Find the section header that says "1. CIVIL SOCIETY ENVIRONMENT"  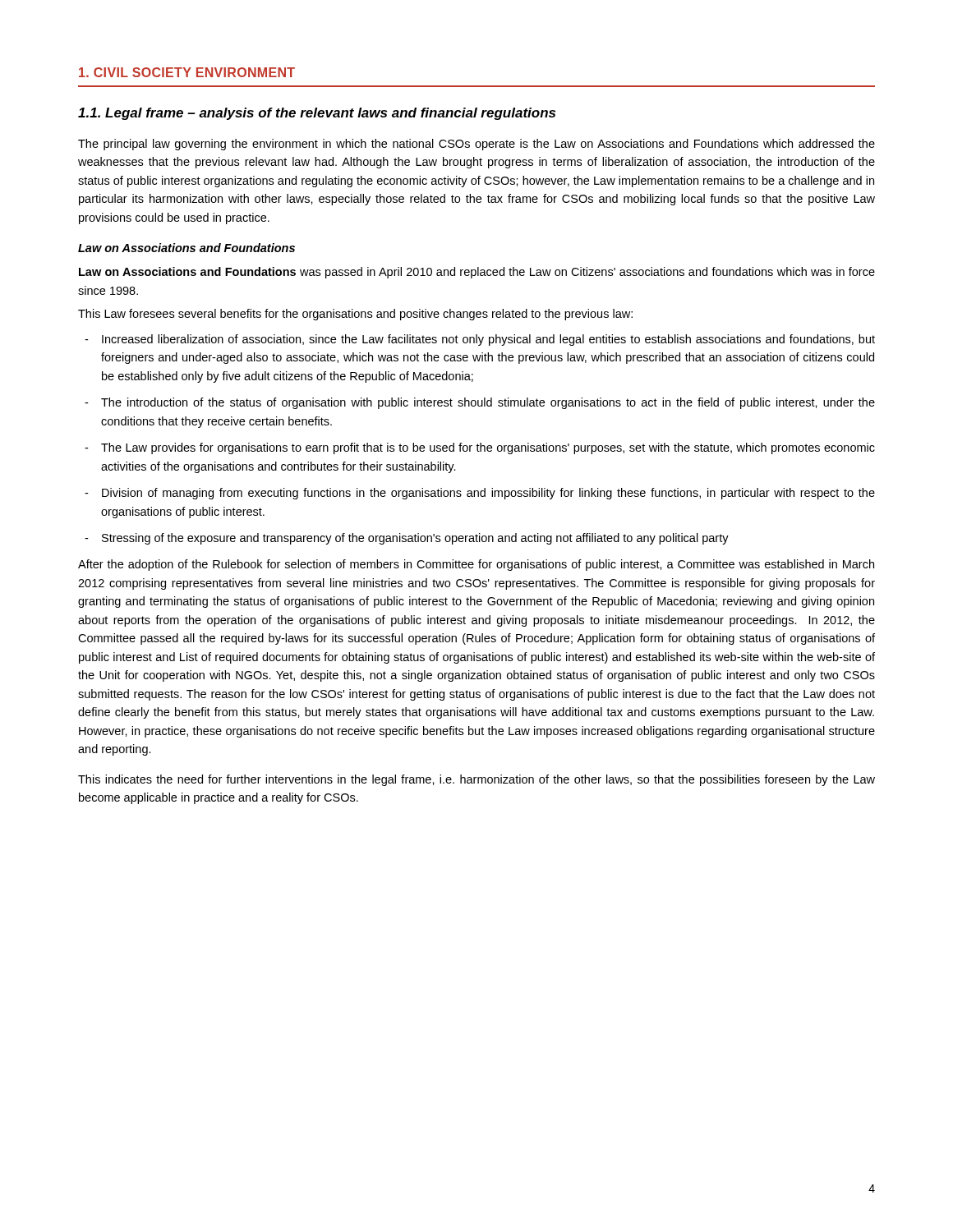point(476,76)
